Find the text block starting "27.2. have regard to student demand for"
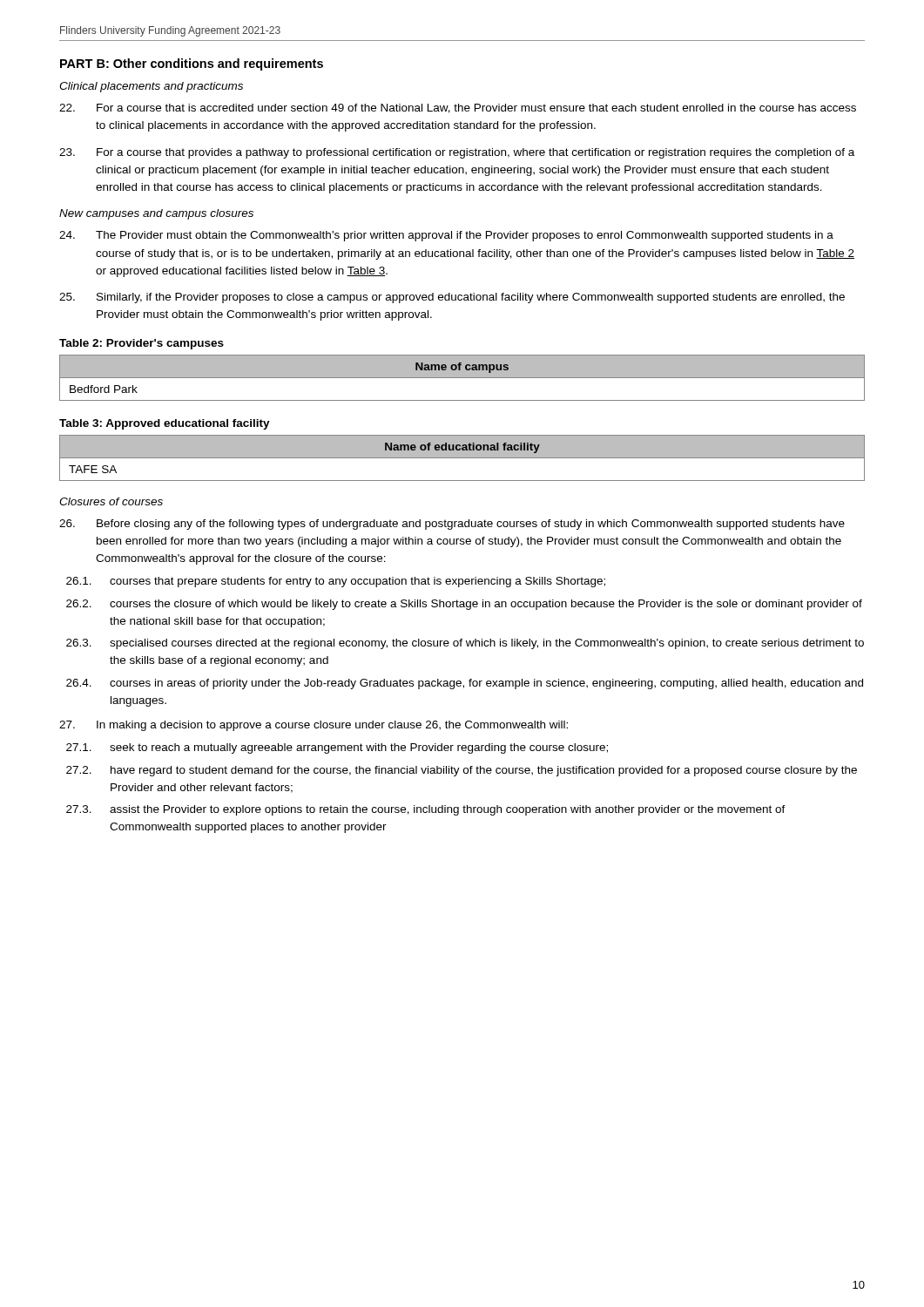The height and width of the screenshot is (1307, 924). click(x=462, y=779)
